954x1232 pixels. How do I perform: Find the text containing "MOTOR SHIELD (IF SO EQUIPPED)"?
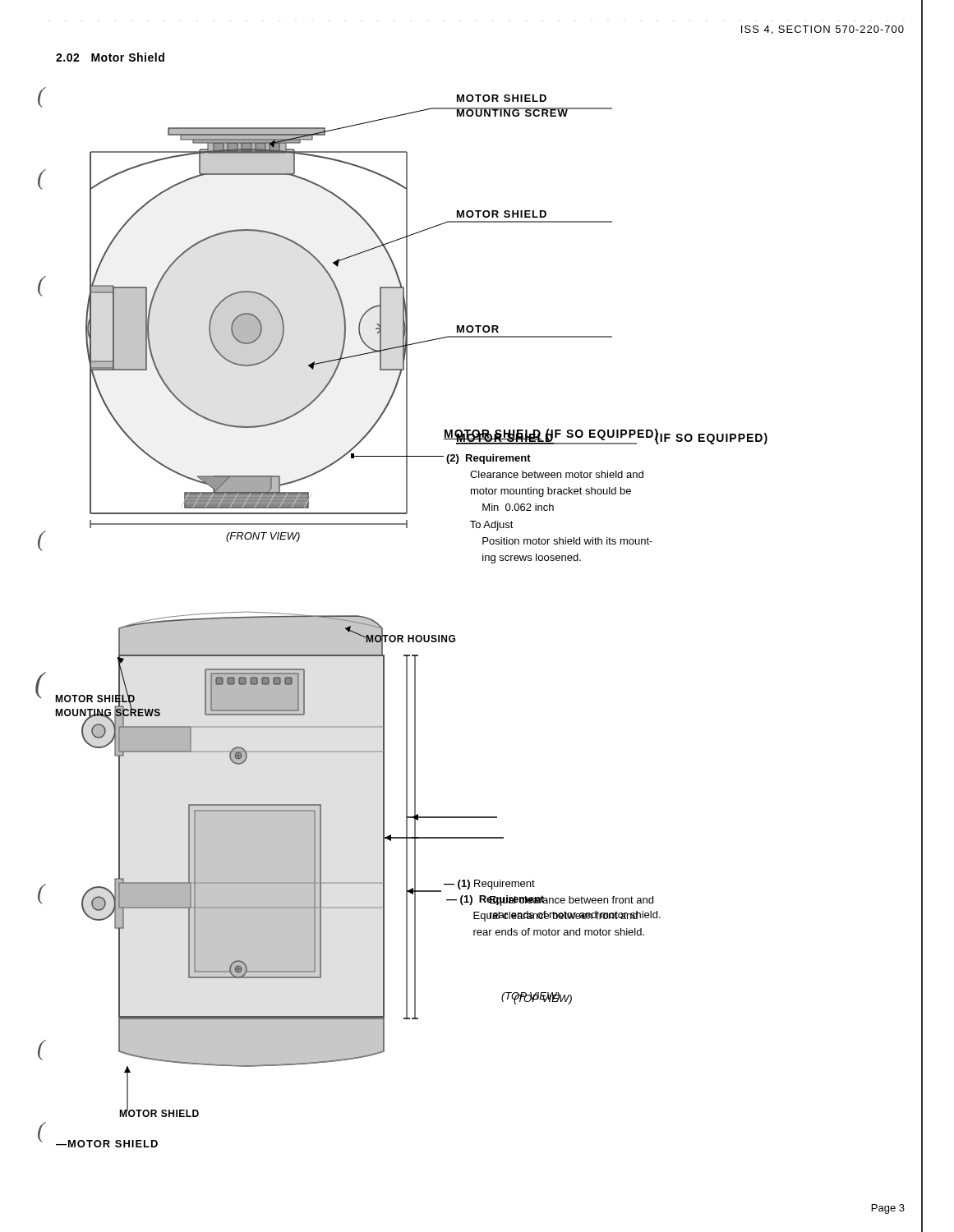point(551,434)
